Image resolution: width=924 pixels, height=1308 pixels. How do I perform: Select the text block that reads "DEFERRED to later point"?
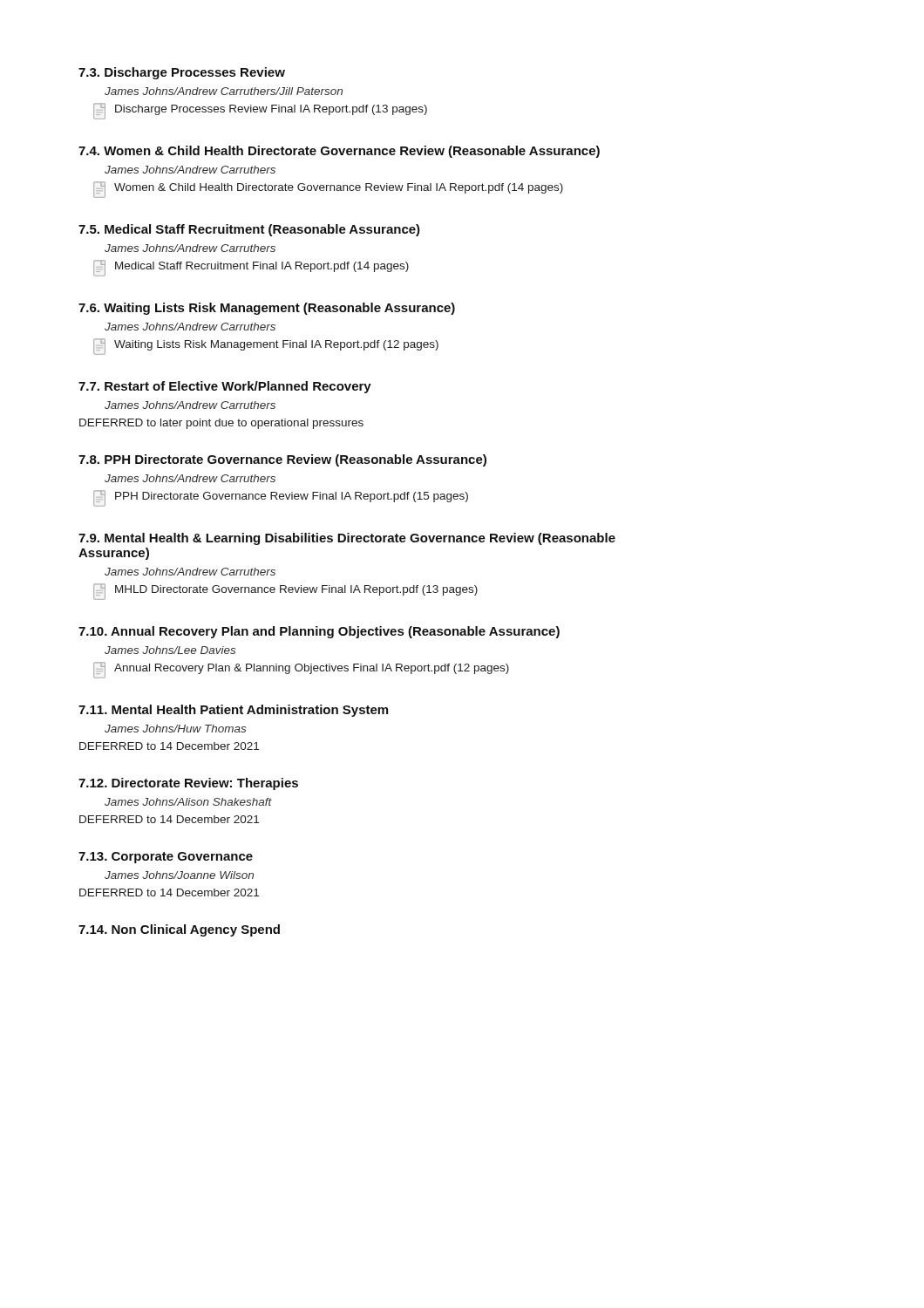click(221, 422)
